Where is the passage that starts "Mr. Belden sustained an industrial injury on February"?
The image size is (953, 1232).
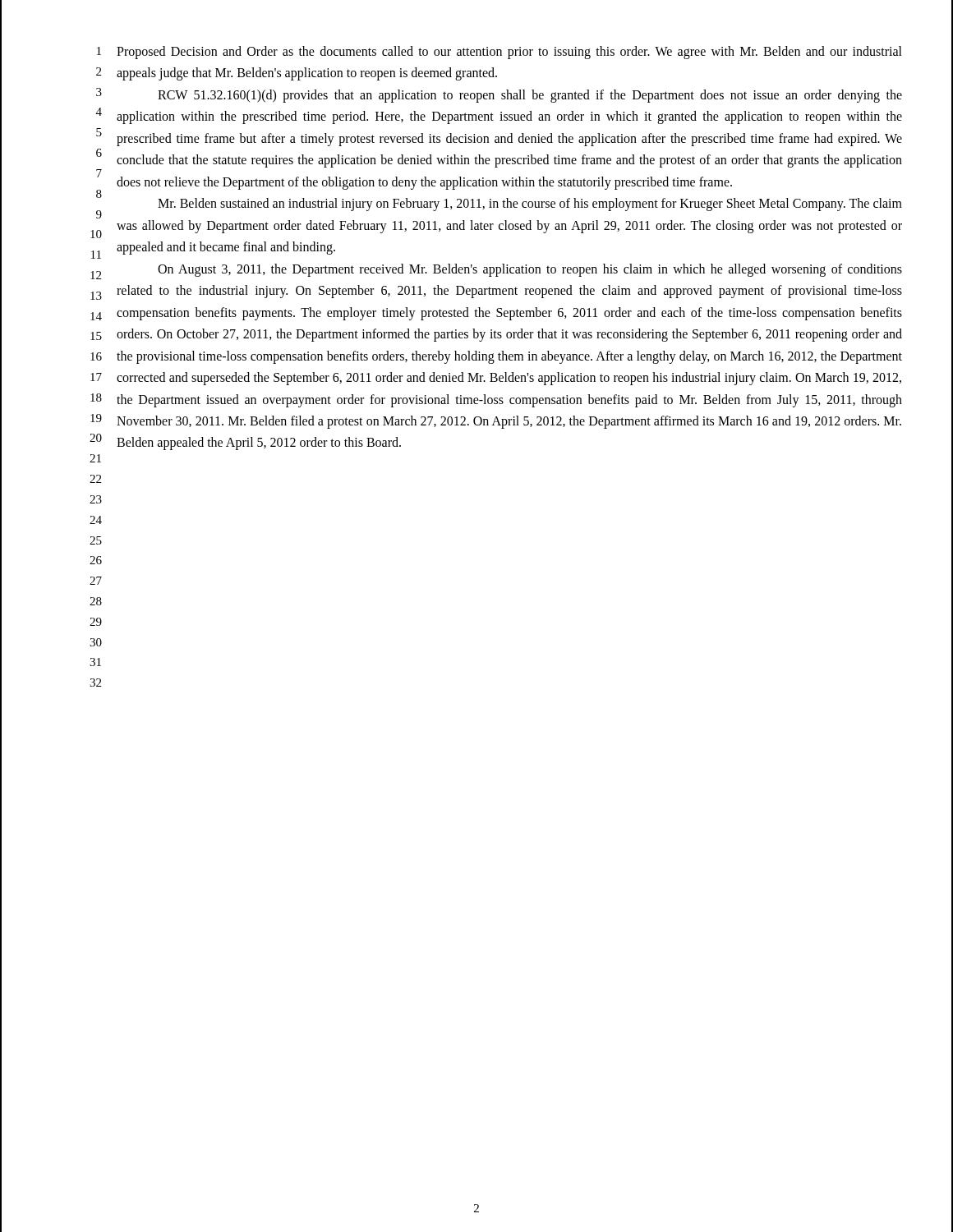[509, 226]
